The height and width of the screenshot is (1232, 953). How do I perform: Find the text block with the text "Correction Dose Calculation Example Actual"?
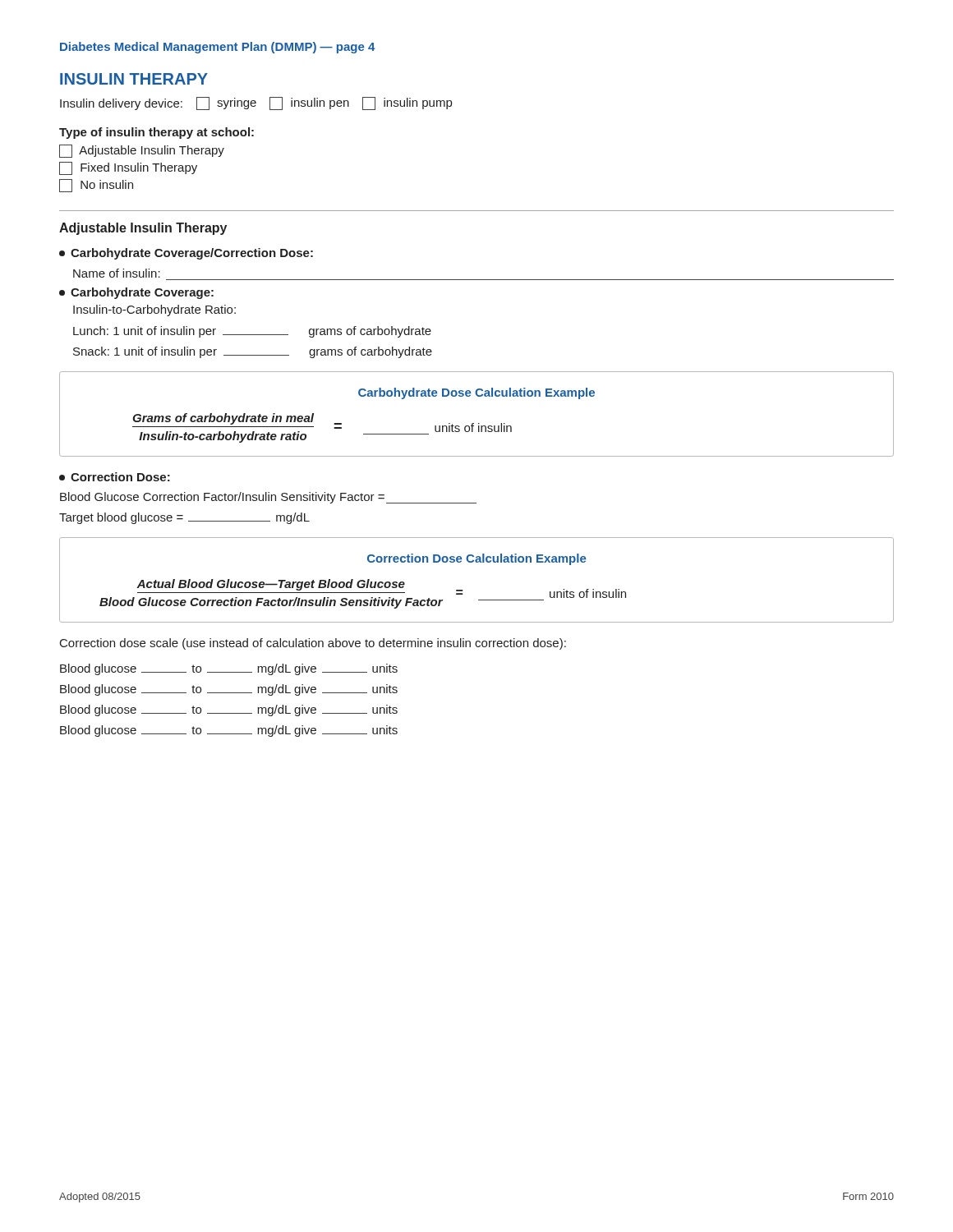[477, 559]
